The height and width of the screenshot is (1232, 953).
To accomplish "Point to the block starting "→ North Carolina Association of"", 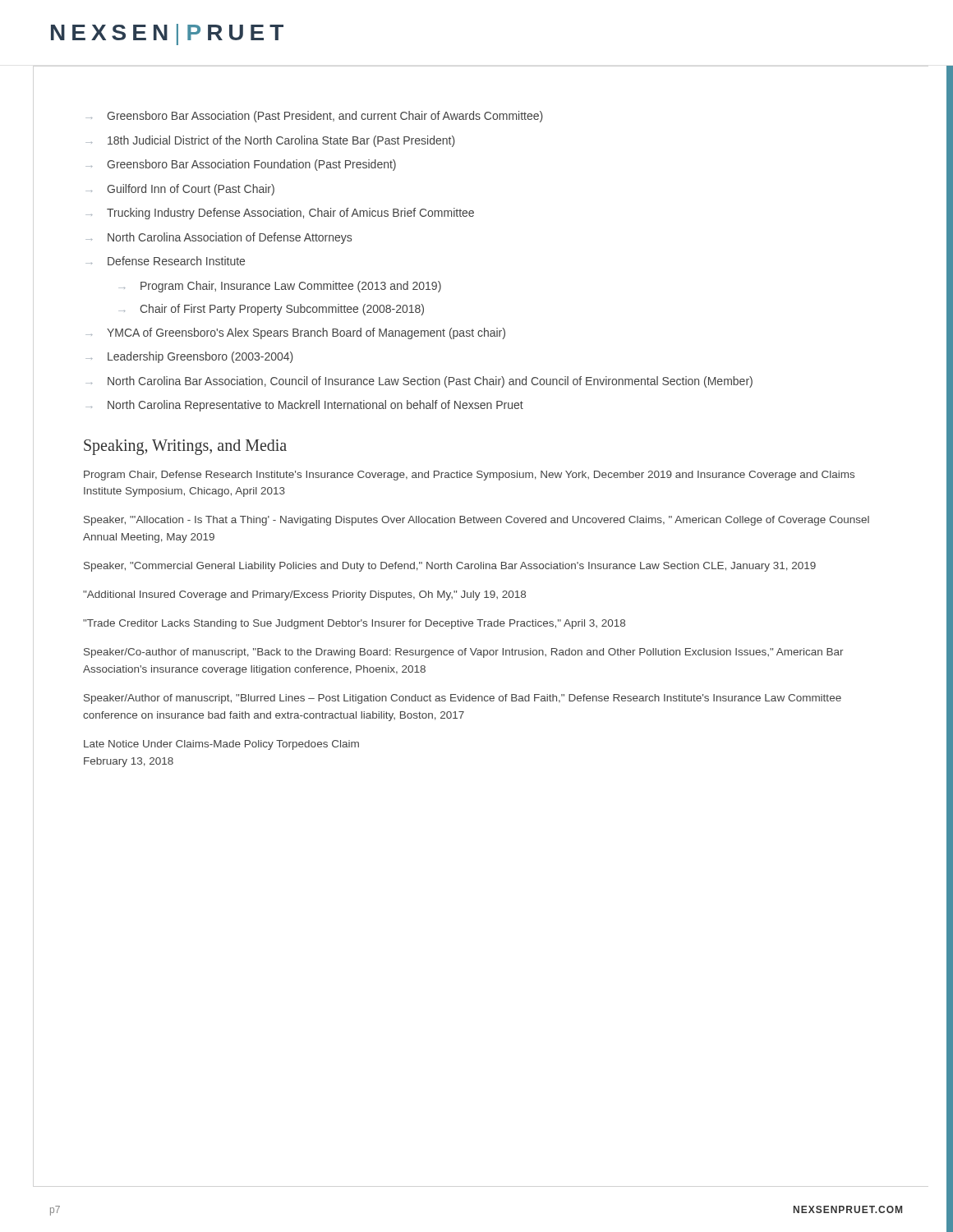I will (x=218, y=238).
